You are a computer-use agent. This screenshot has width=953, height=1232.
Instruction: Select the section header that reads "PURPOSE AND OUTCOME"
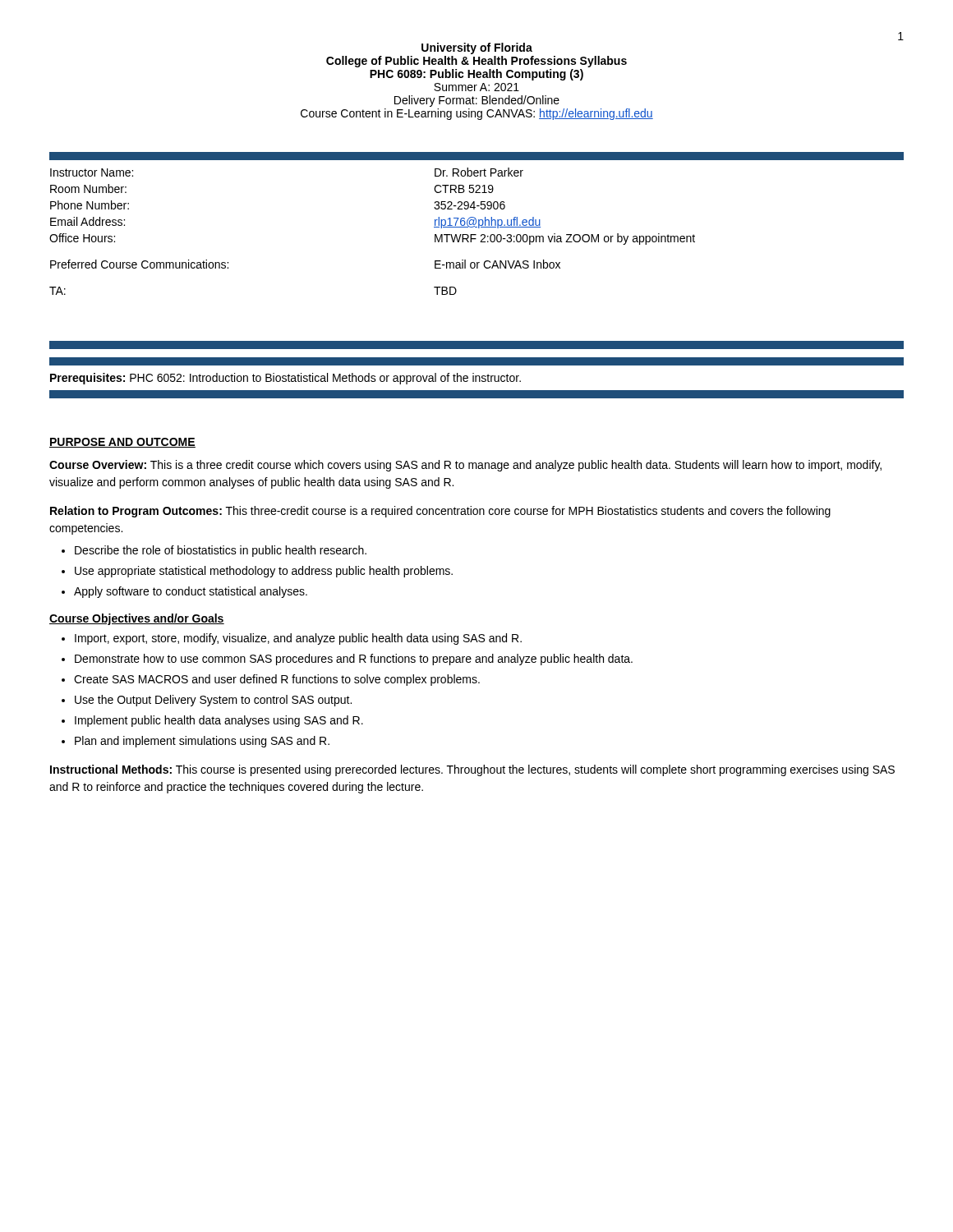122,442
